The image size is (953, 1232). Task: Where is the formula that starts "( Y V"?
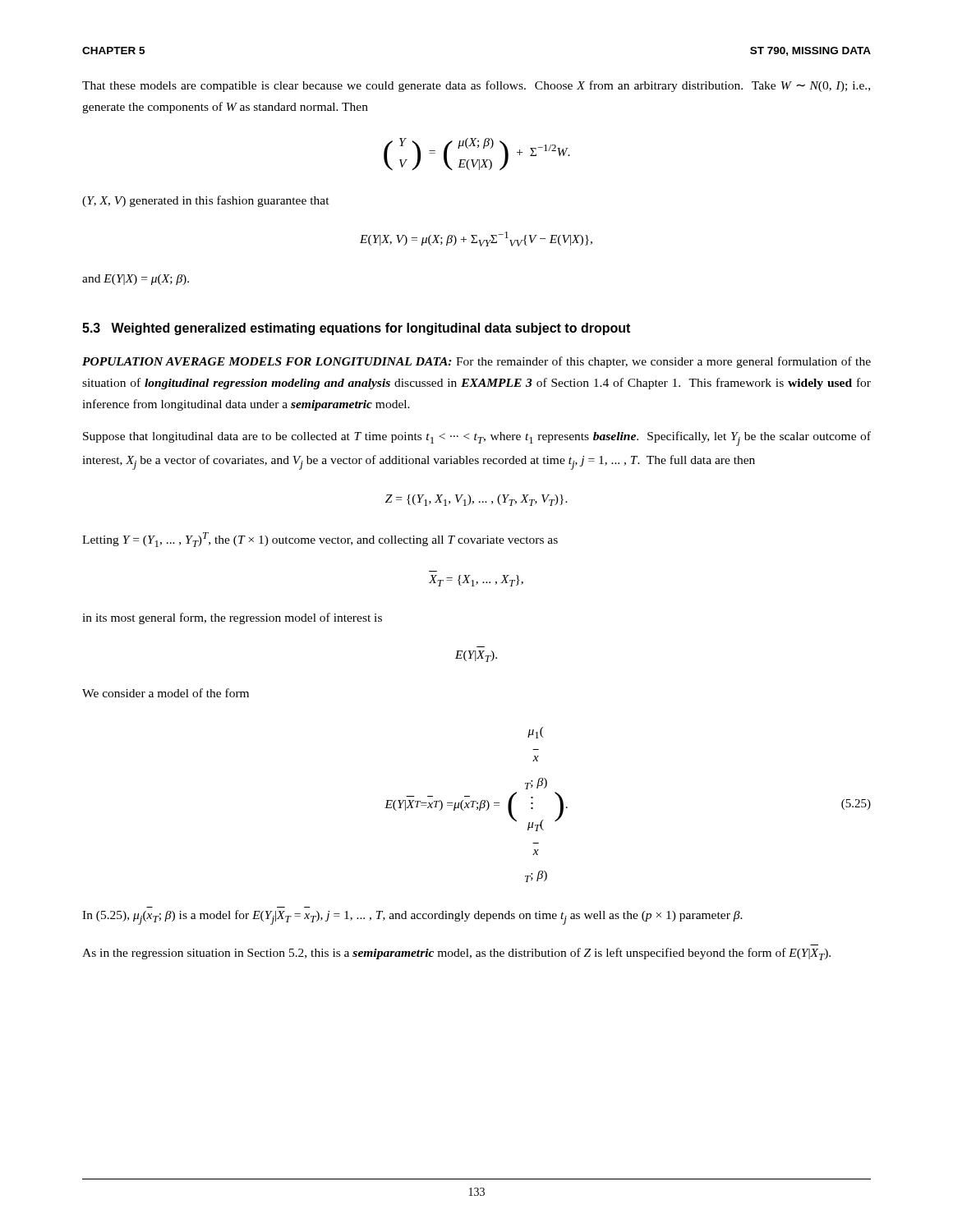pos(476,153)
